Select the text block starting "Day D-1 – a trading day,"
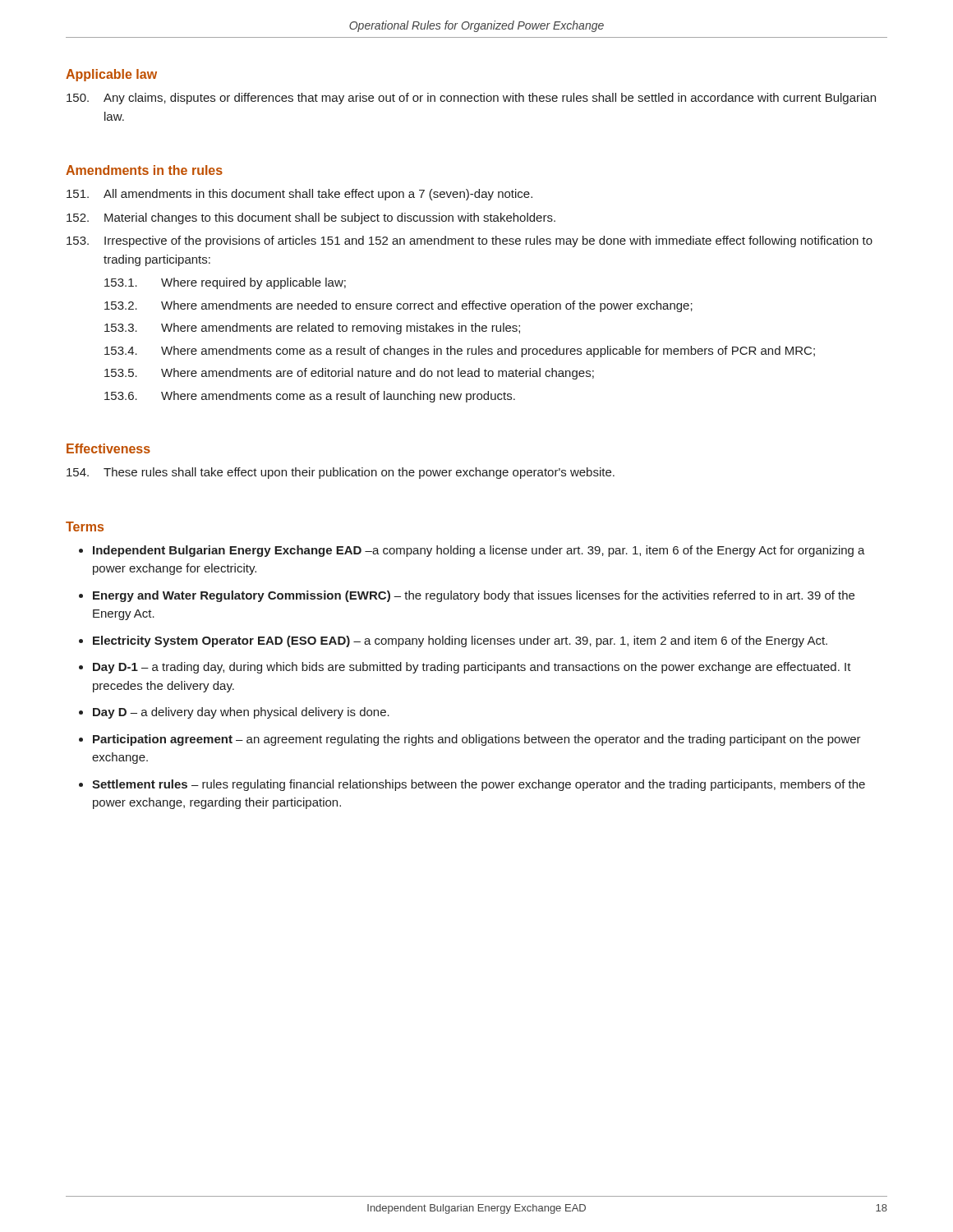953x1232 pixels. 471,676
